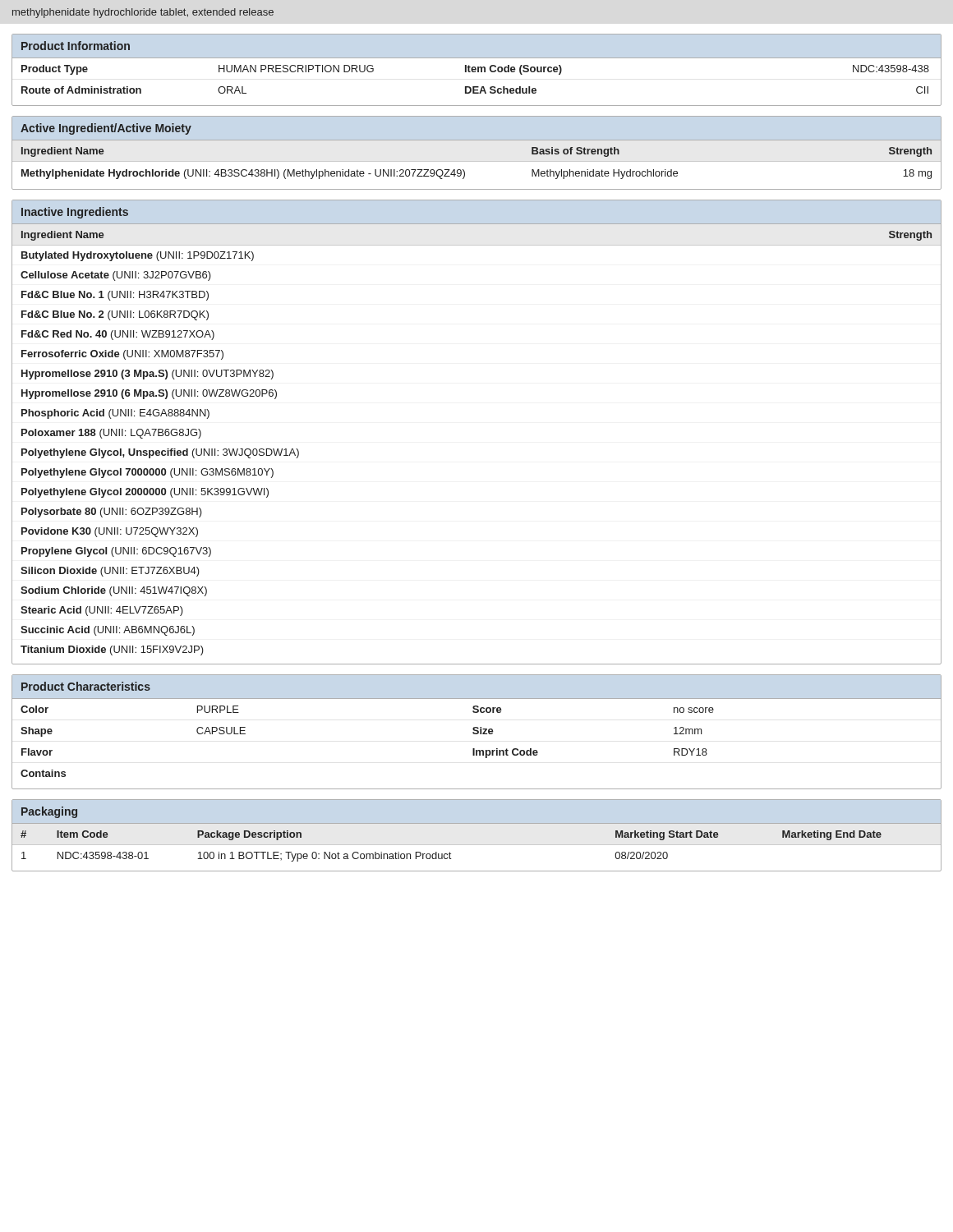Select the region starting "Active Ingredient/Active Moiety"
The image size is (953, 1232).
(x=106, y=128)
